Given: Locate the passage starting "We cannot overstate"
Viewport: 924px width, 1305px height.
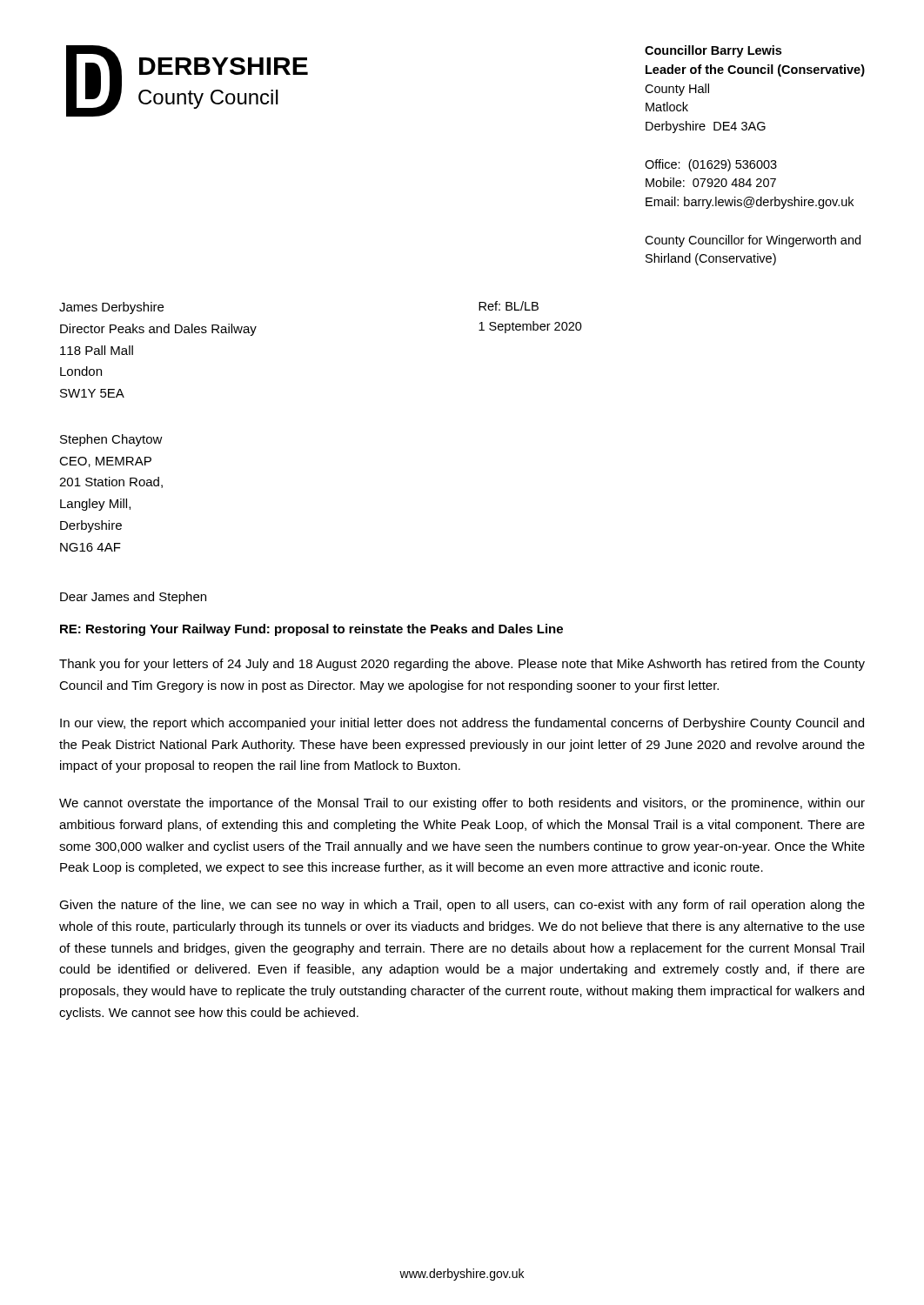Looking at the screenshot, I should [462, 835].
